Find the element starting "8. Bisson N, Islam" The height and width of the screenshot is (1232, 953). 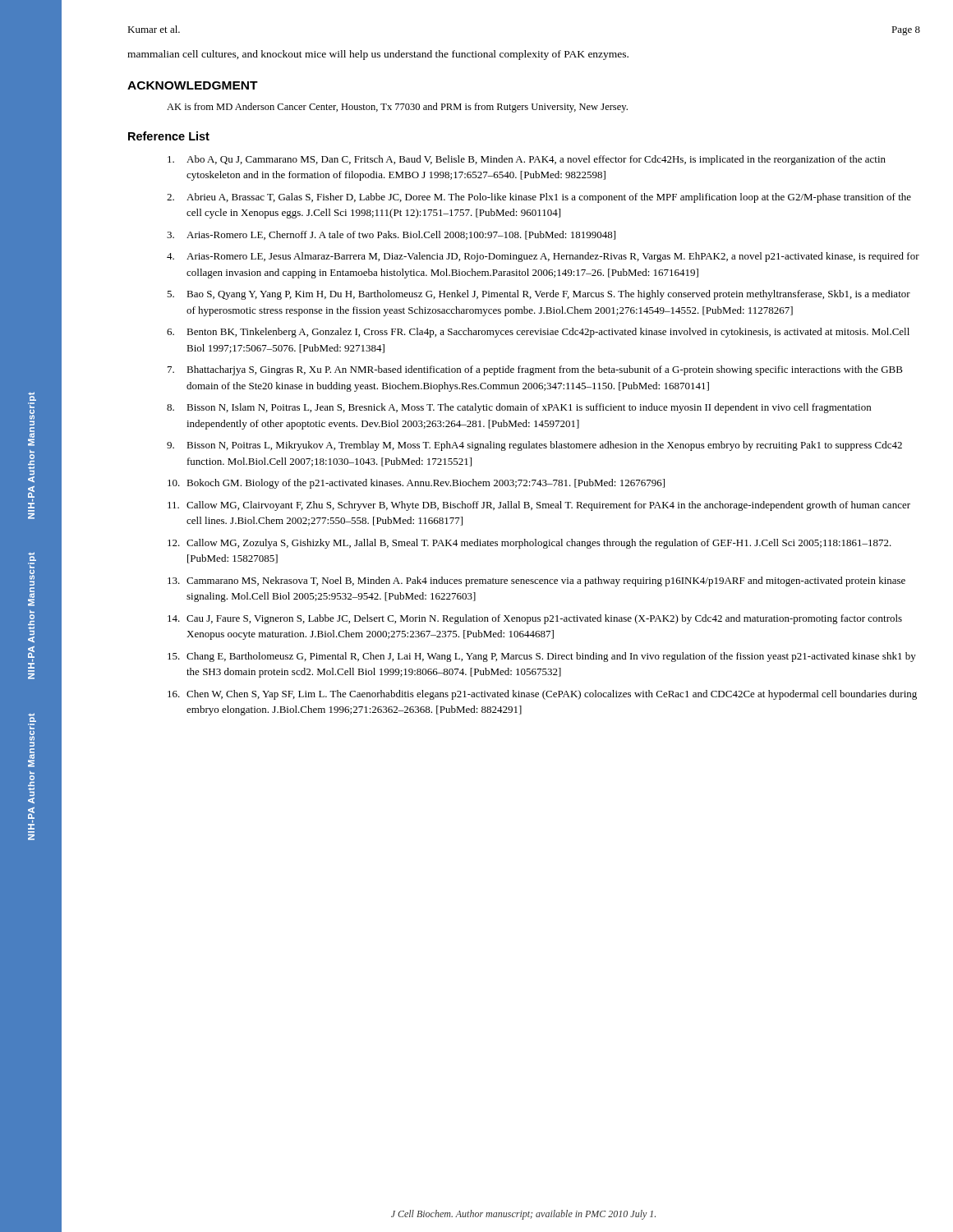pyautogui.click(x=543, y=415)
